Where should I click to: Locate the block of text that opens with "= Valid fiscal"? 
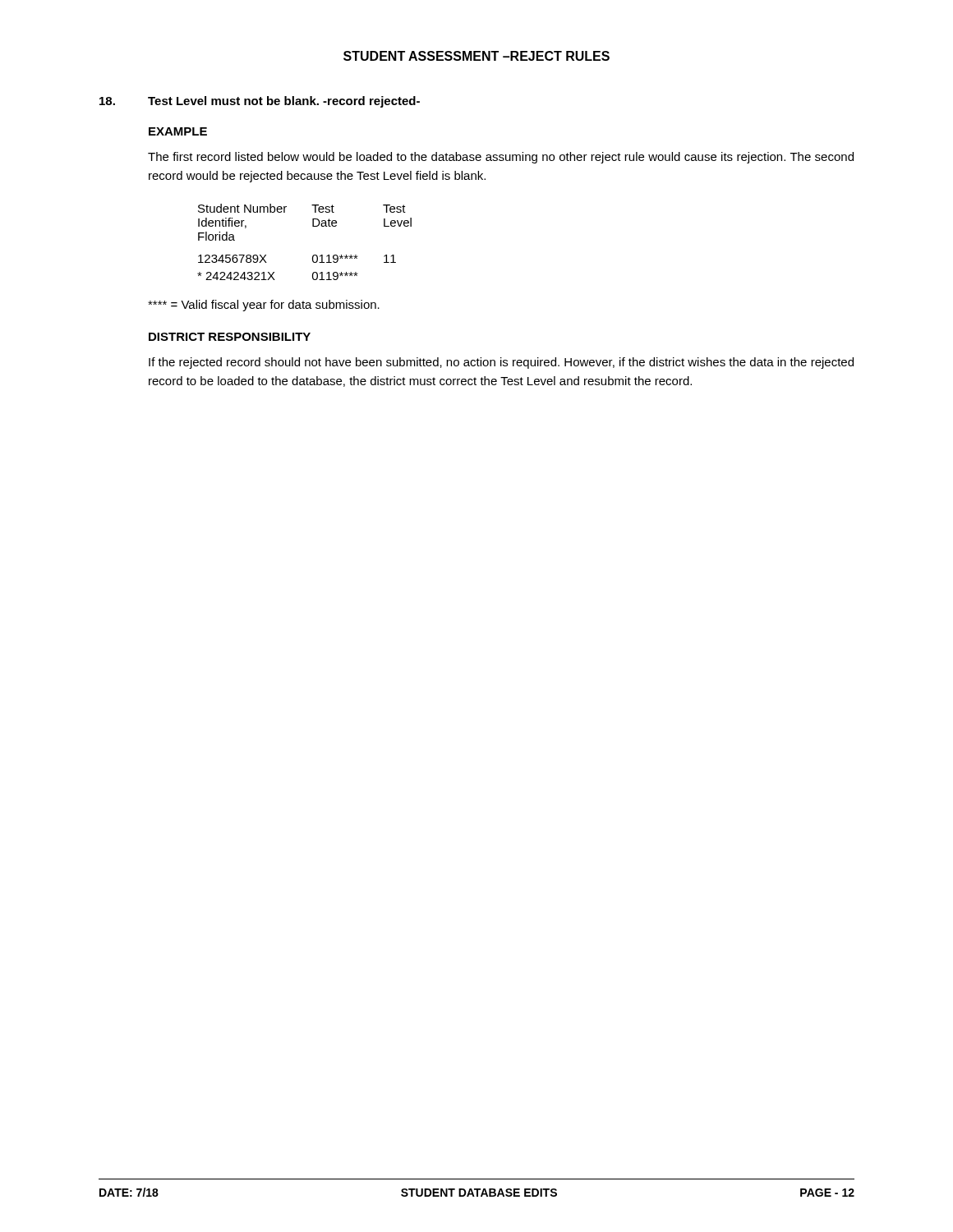pyautogui.click(x=264, y=304)
